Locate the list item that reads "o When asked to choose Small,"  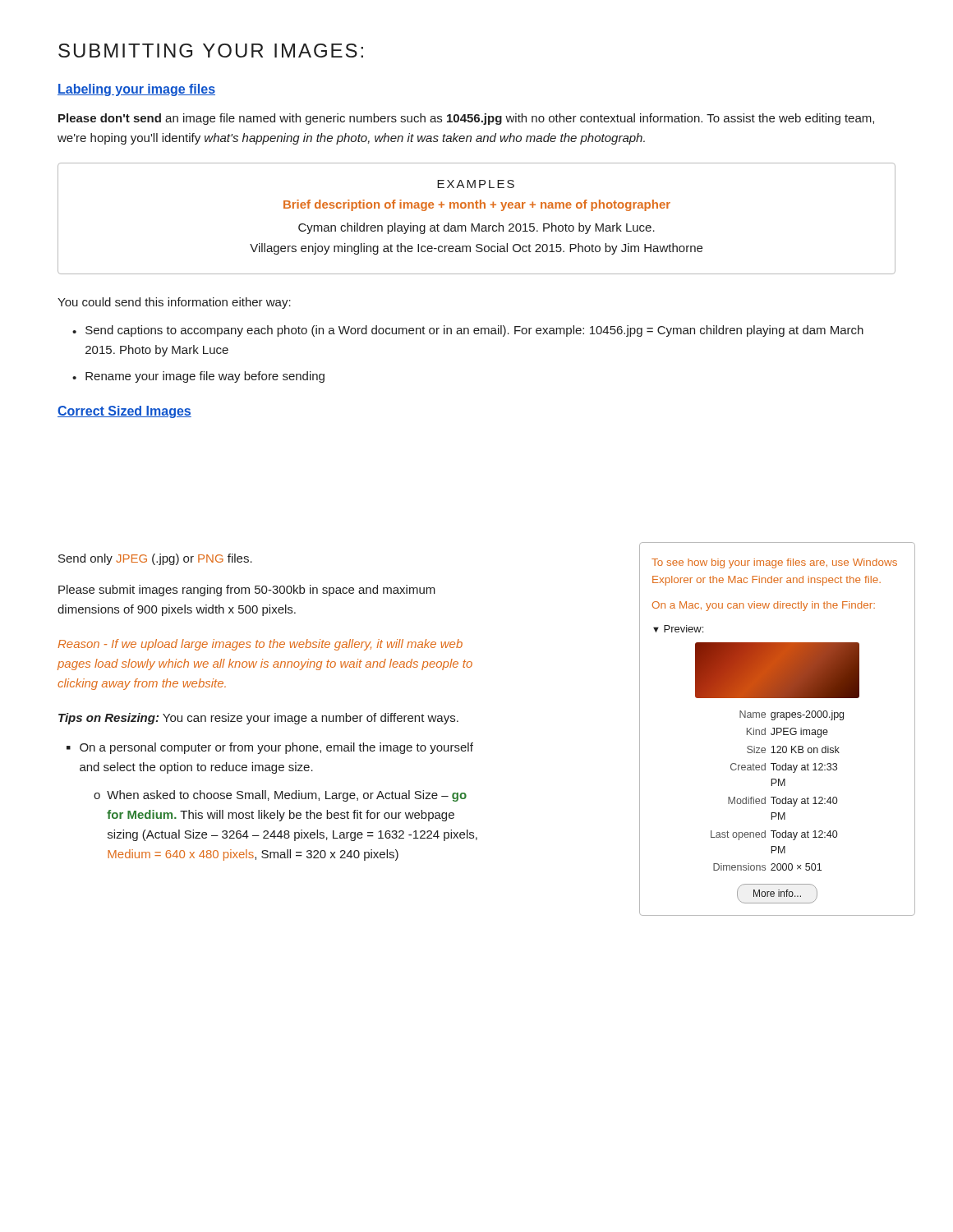coord(289,825)
